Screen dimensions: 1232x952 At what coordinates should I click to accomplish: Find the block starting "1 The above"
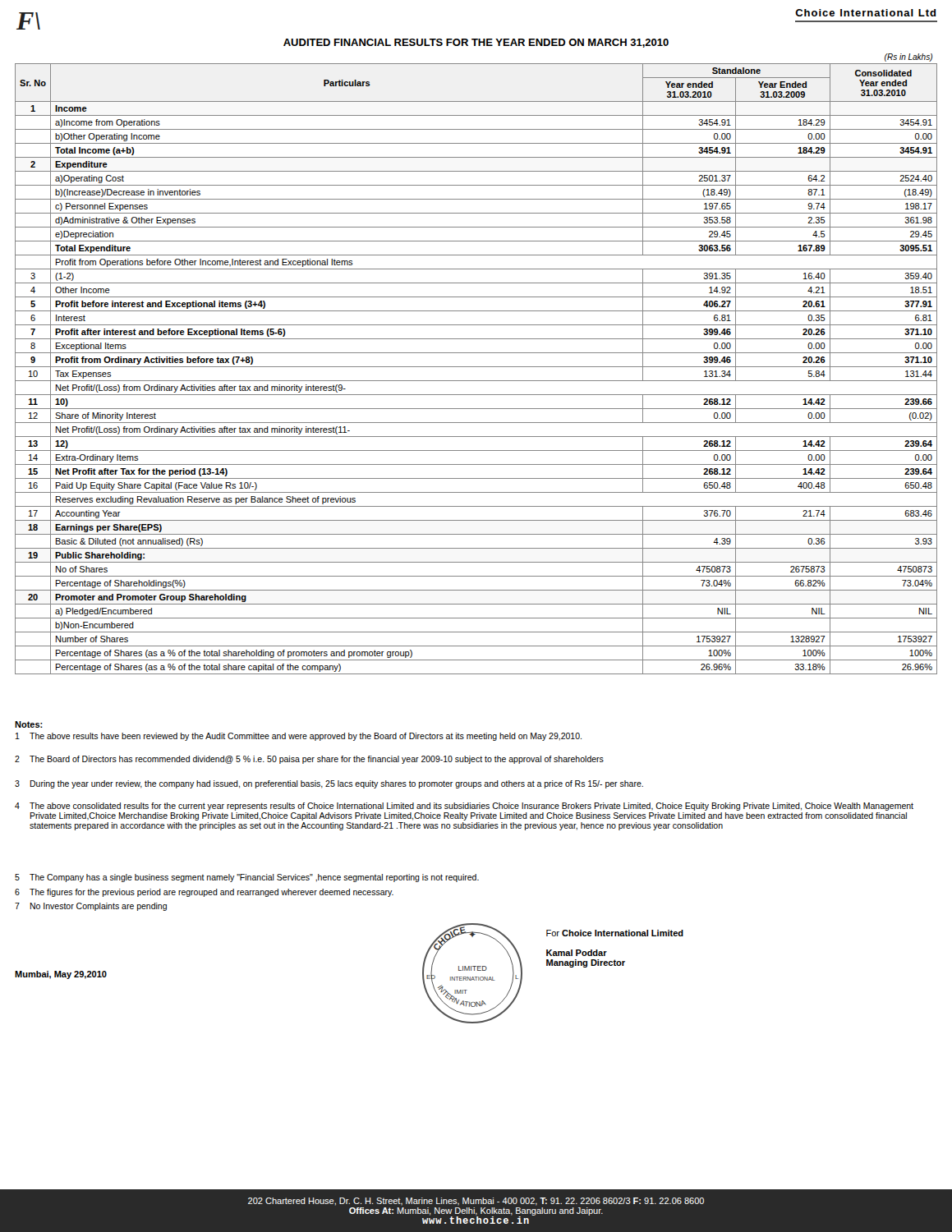299,736
